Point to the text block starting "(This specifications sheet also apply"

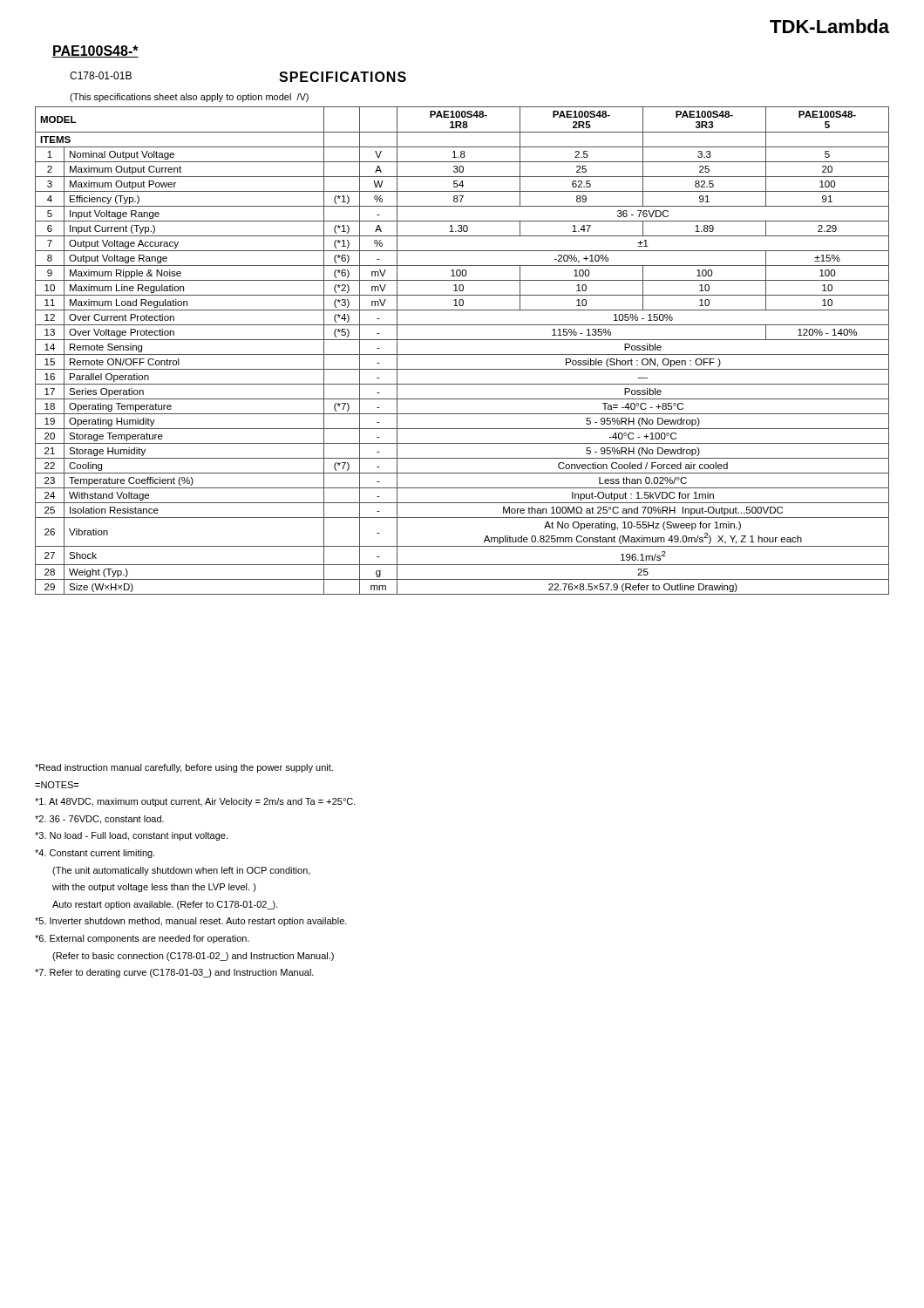[189, 97]
